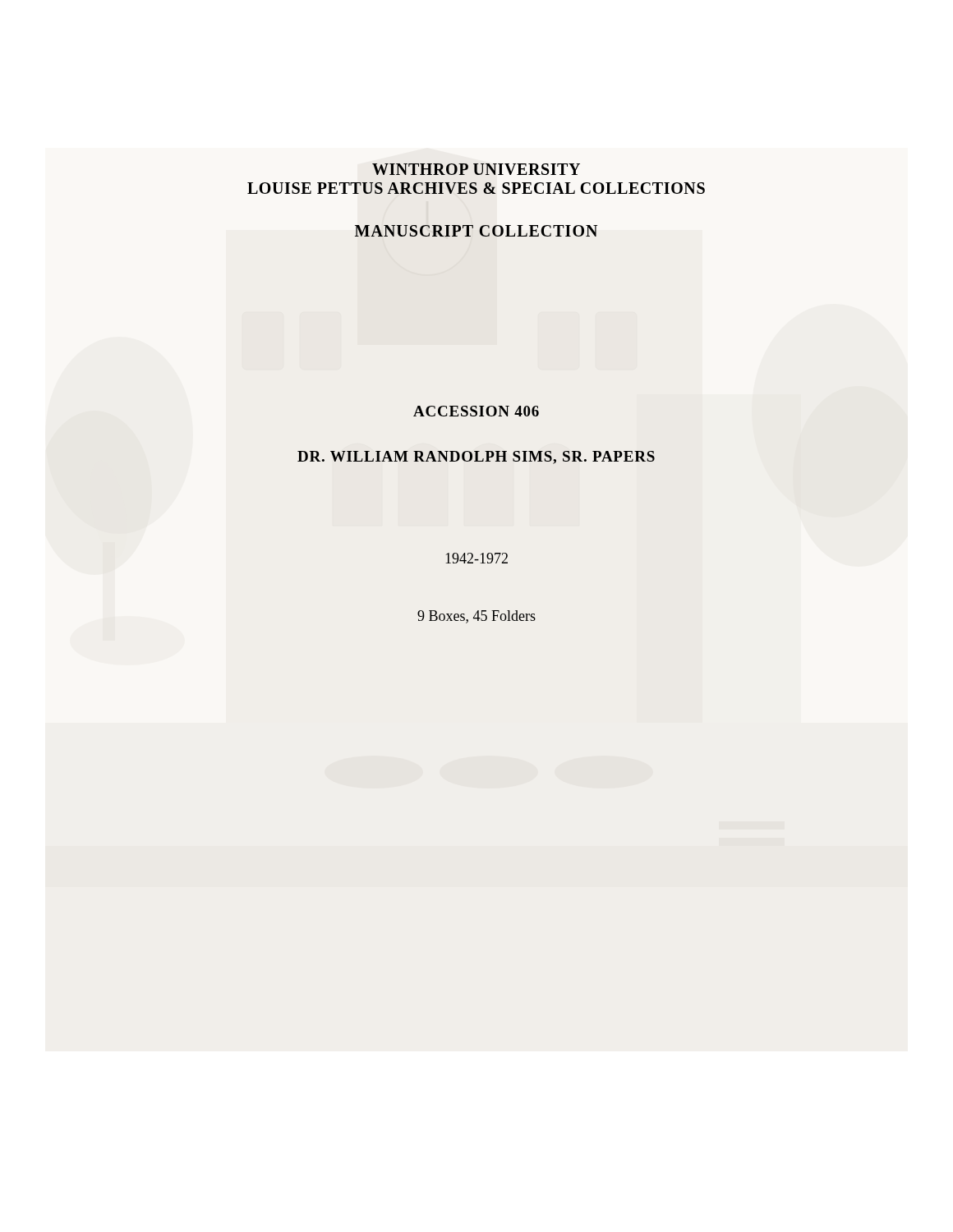
Task: Click on the section header containing "ACCESSION 406"
Action: tap(476, 411)
